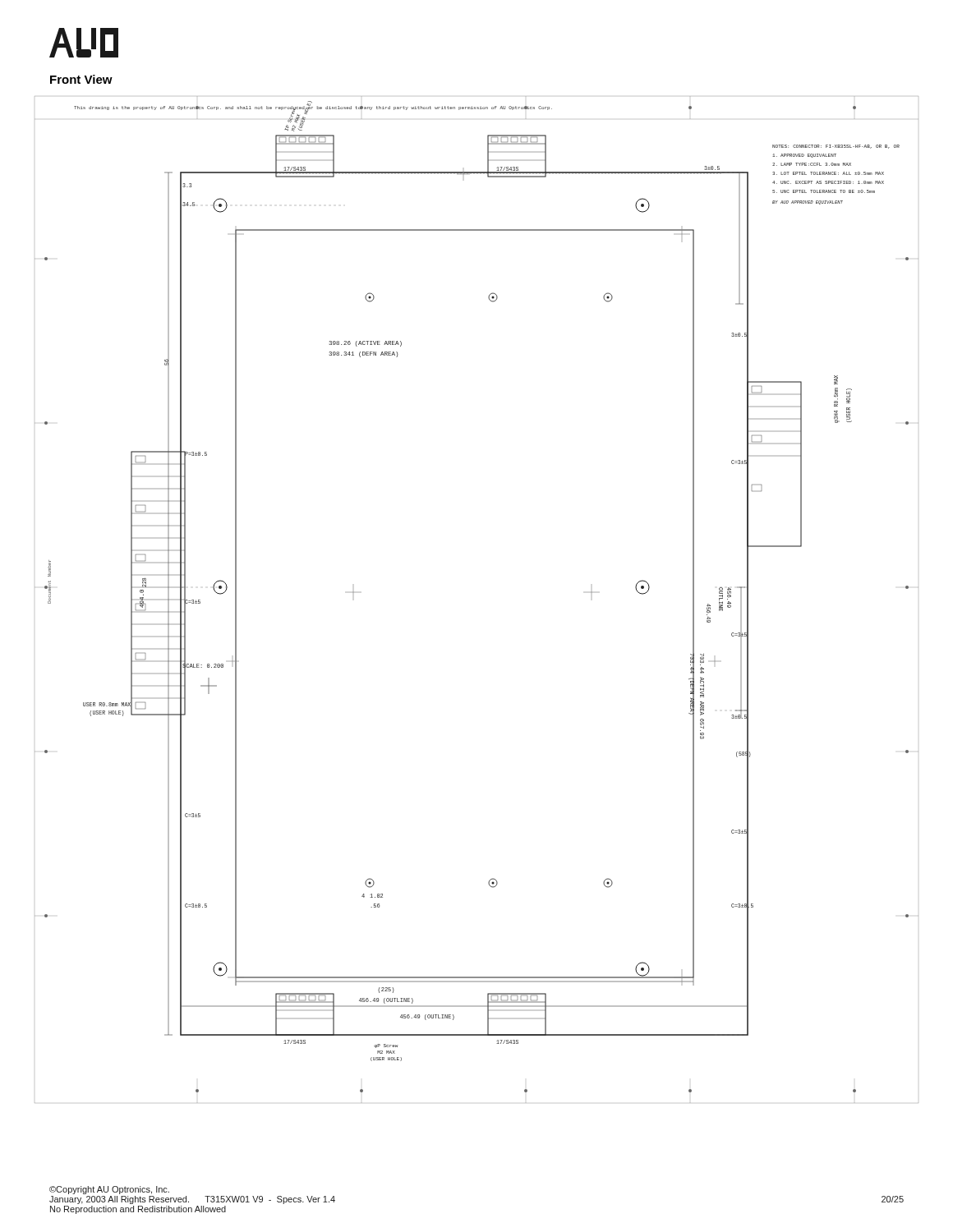Select the region starting "Front View"
Viewport: 953px width, 1232px height.
point(81,79)
